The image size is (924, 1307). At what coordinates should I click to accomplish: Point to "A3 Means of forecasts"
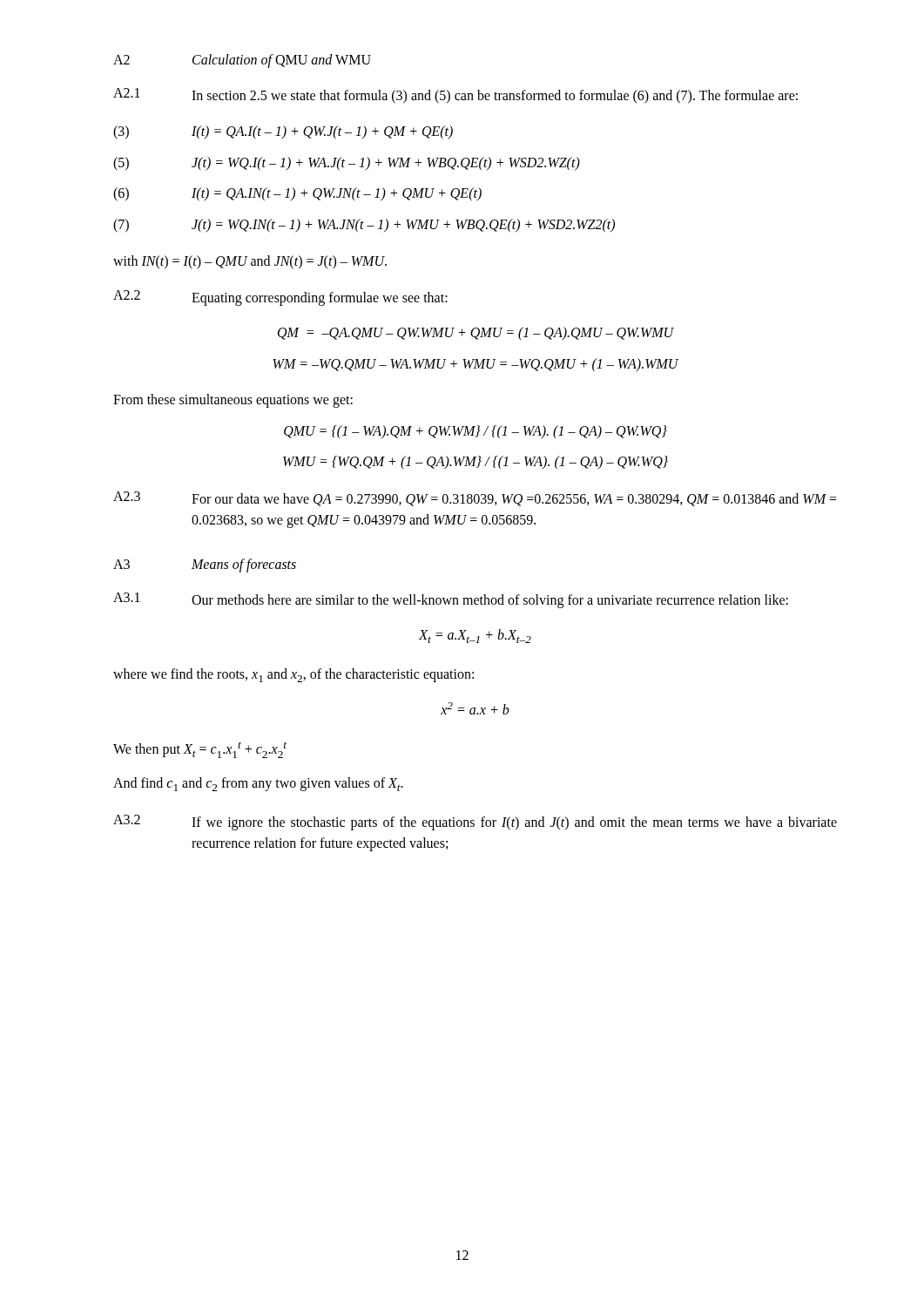(x=205, y=565)
